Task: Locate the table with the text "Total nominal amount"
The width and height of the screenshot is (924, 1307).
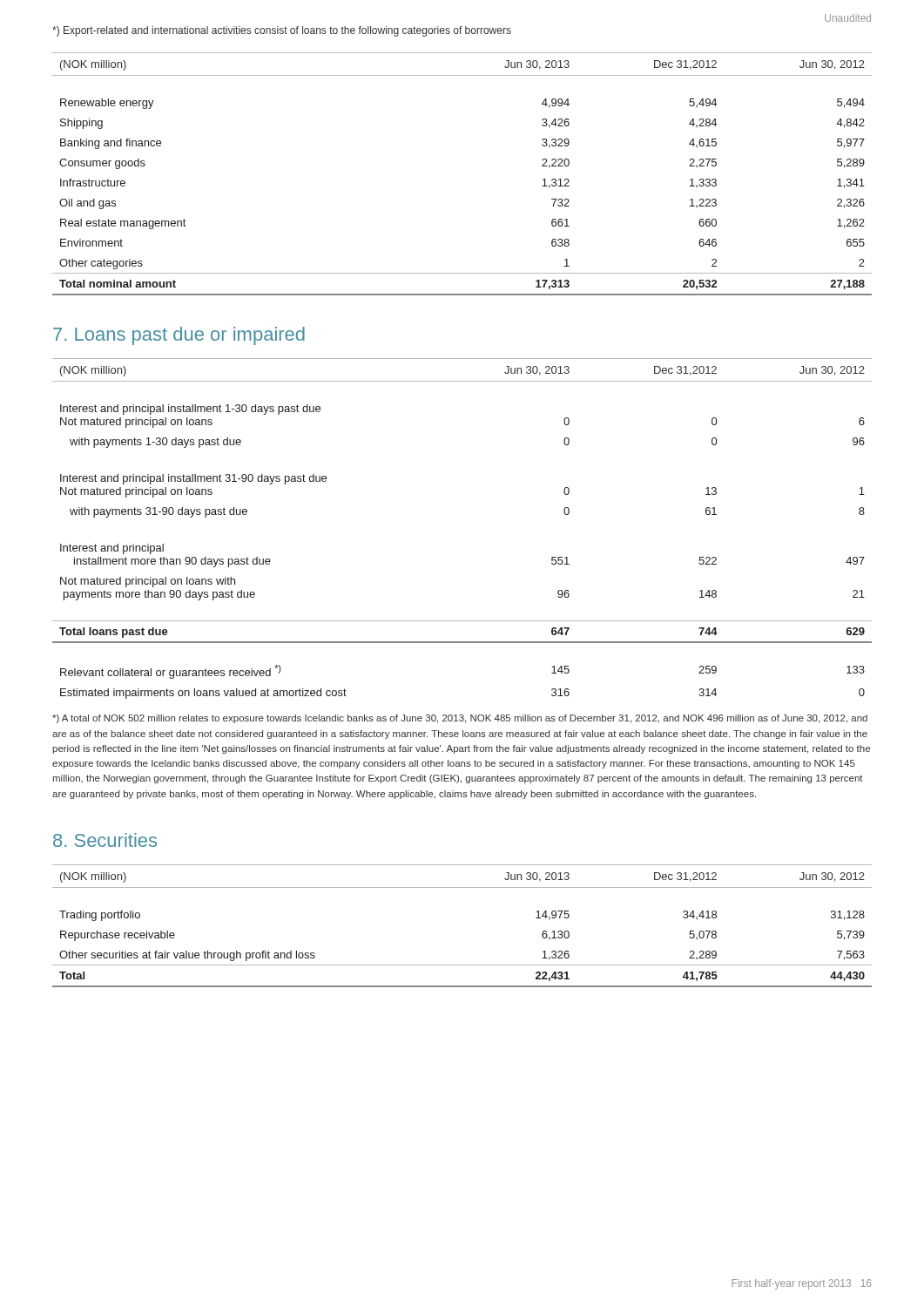Action: tap(462, 174)
